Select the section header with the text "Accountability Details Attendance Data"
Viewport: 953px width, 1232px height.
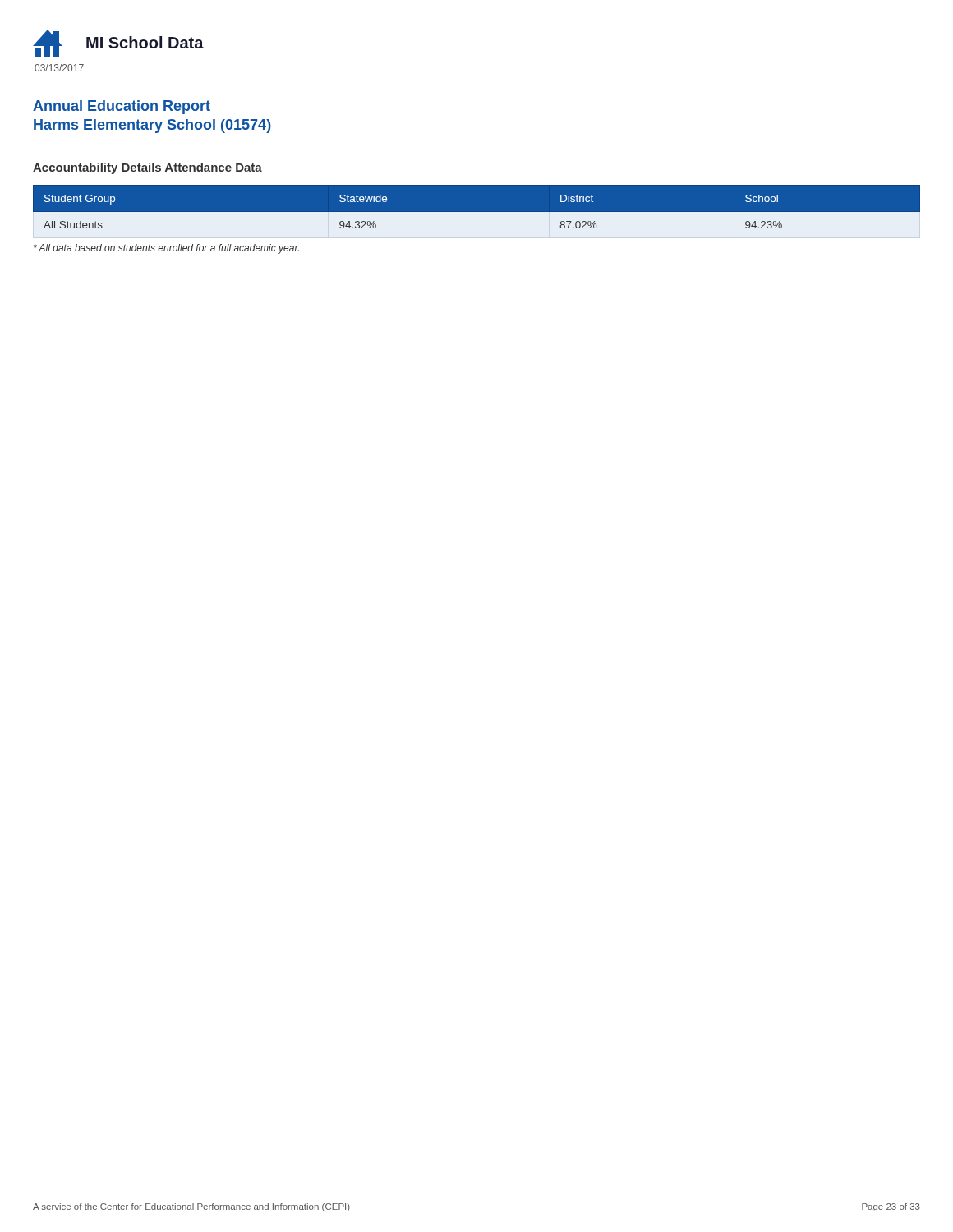[x=147, y=167]
